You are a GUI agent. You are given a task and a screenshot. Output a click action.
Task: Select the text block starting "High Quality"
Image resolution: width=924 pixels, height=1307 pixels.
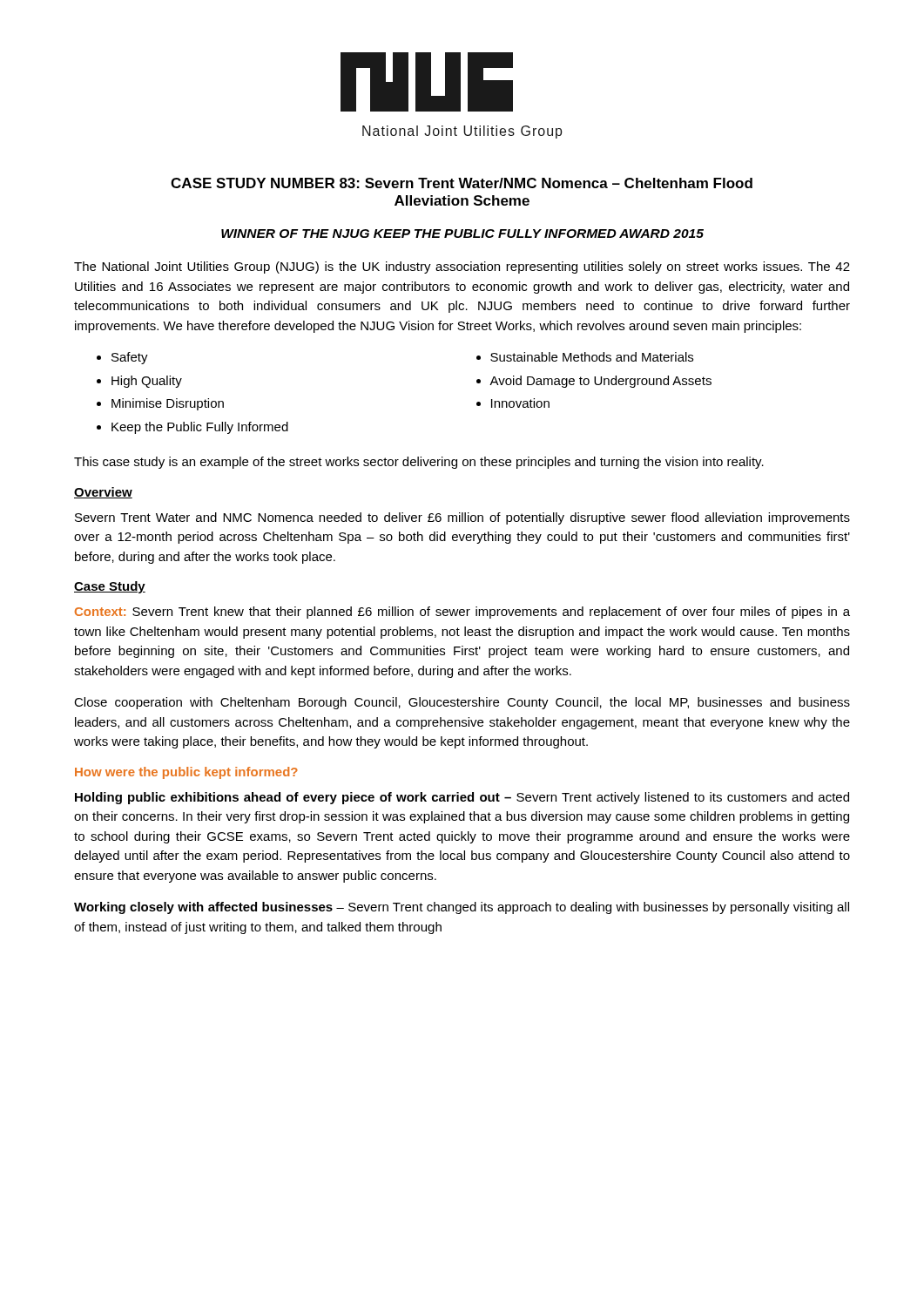pyautogui.click(x=147, y=382)
